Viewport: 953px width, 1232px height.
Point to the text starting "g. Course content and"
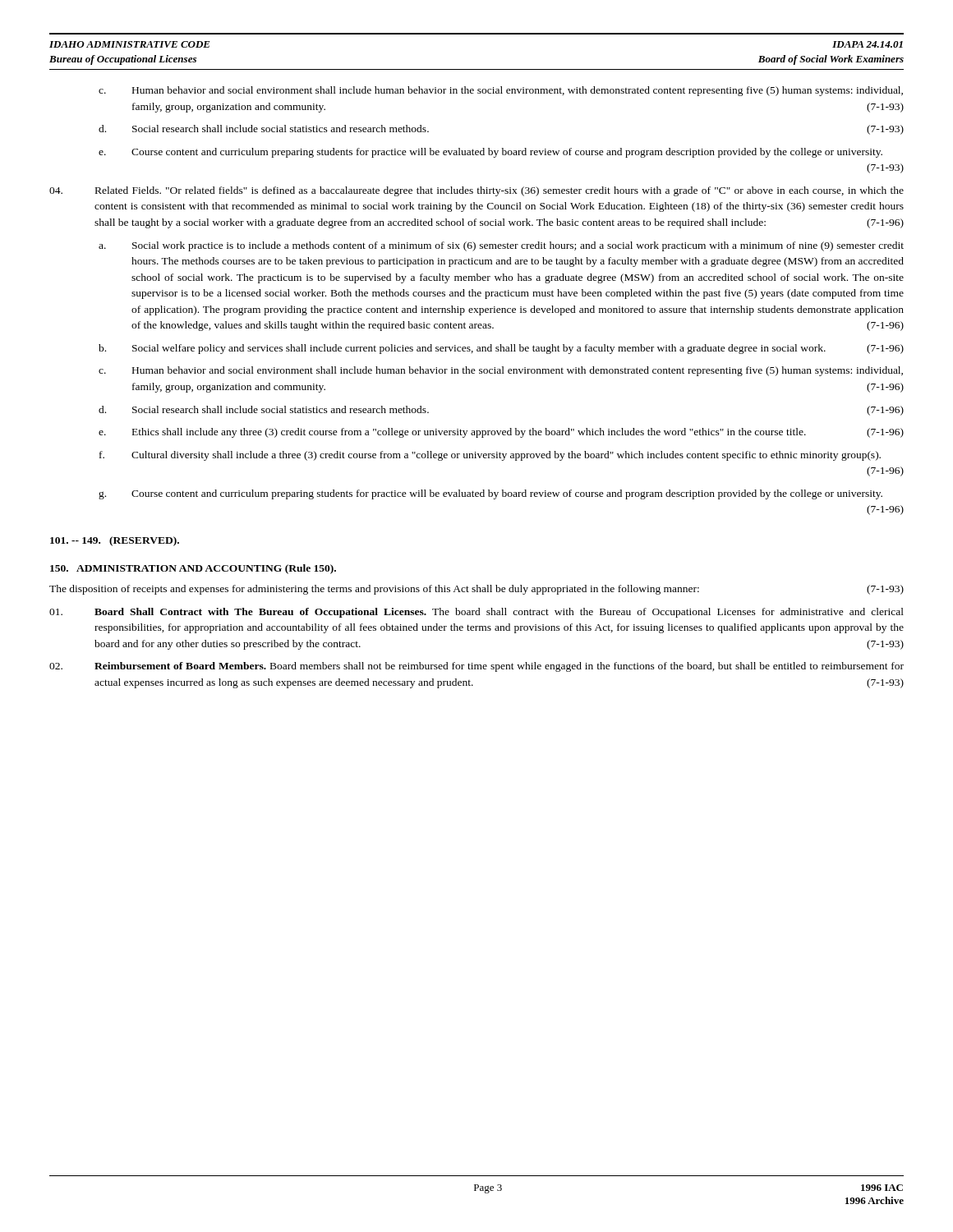click(x=501, y=501)
